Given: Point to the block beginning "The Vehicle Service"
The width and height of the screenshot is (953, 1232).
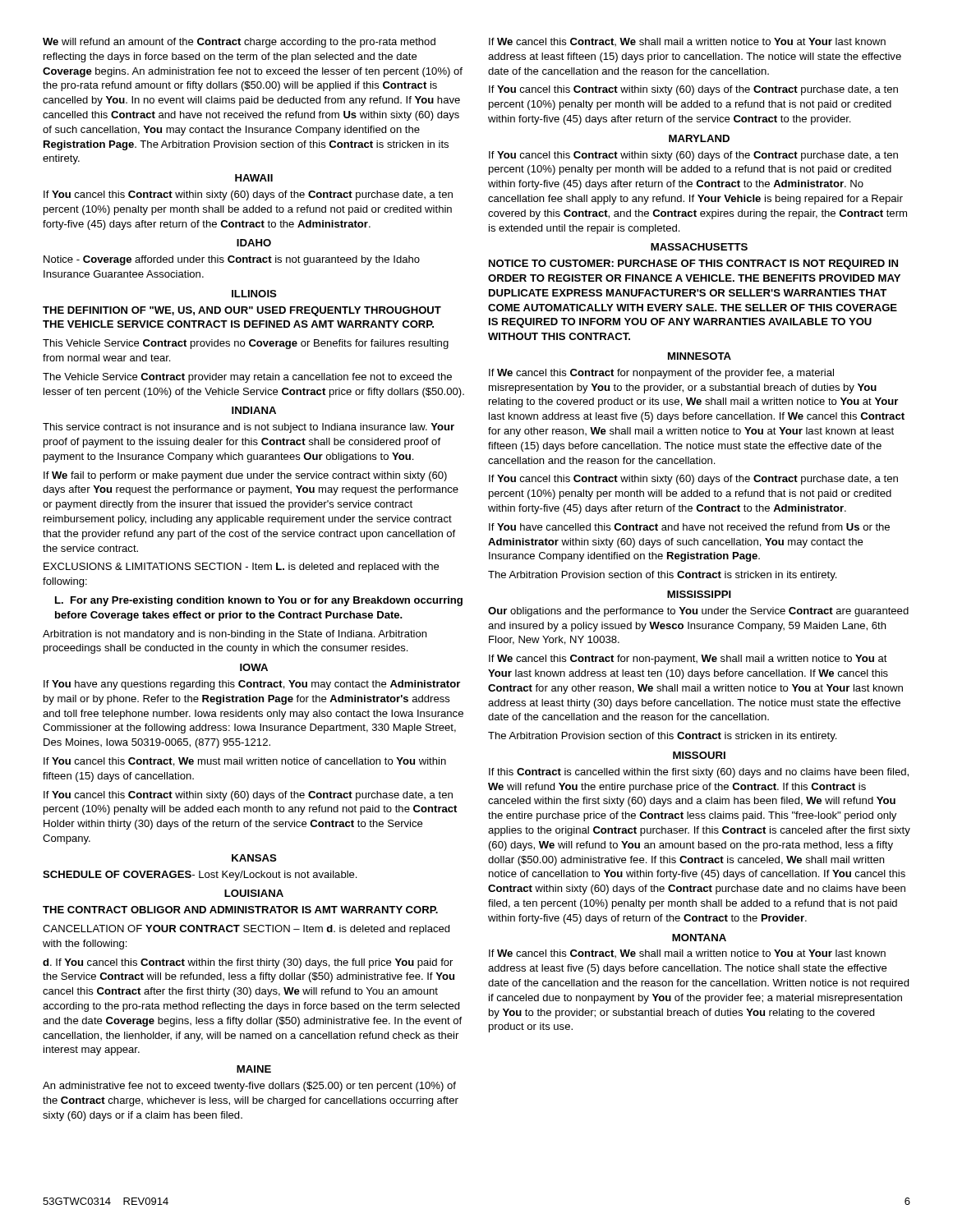Looking at the screenshot, I should tap(254, 384).
